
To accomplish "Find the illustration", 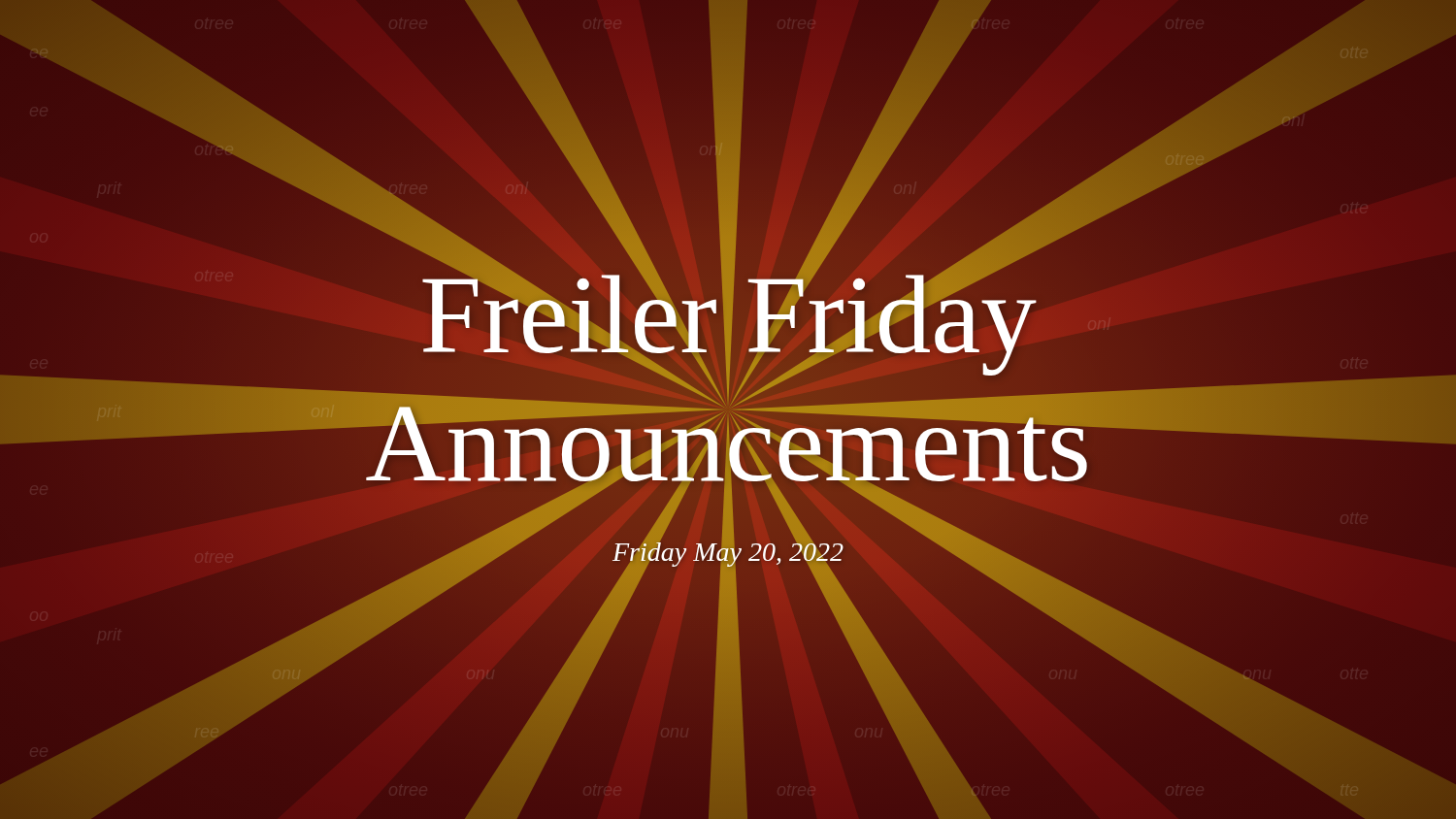I will click(728, 410).
